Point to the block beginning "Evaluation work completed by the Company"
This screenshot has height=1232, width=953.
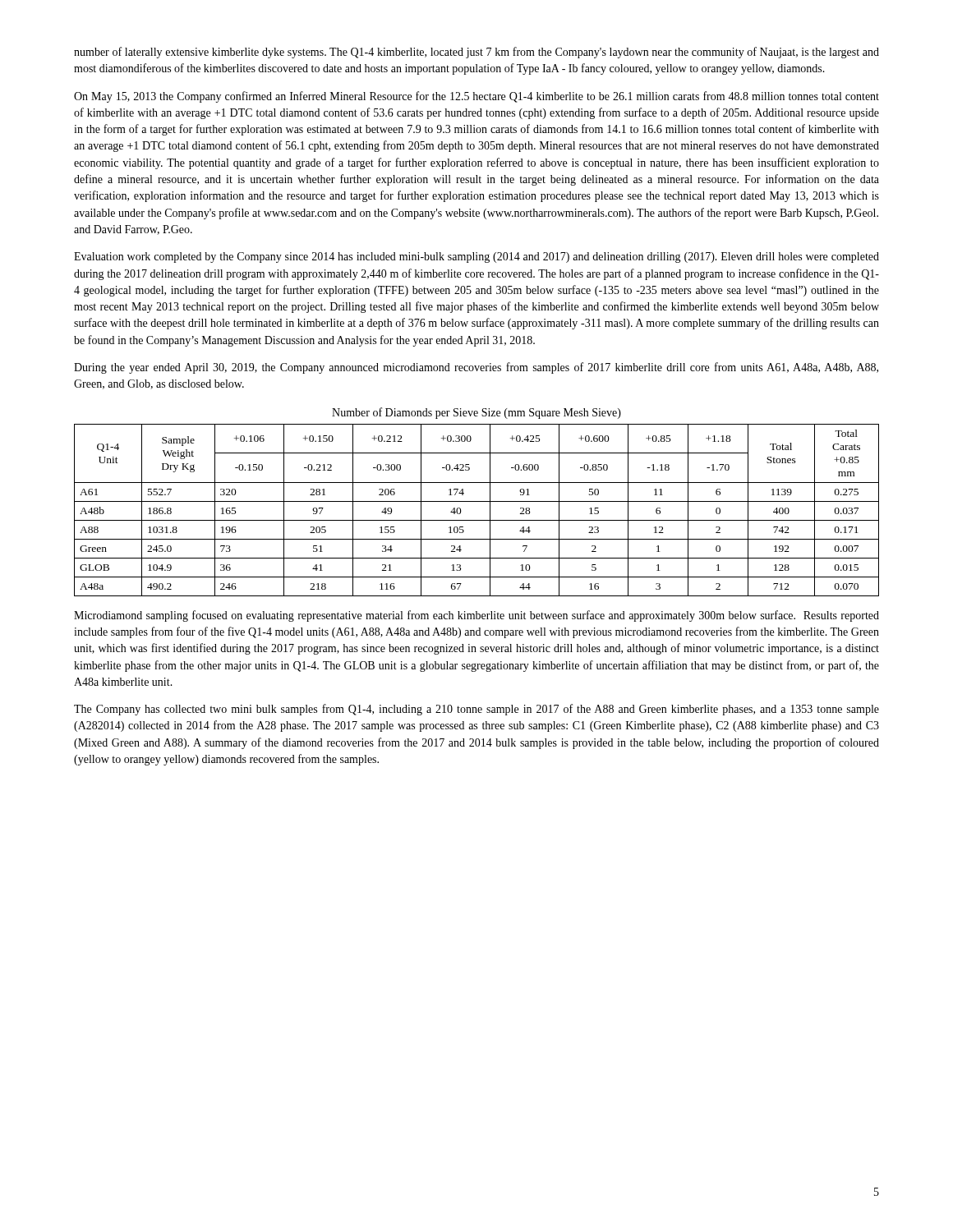tap(476, 299)
